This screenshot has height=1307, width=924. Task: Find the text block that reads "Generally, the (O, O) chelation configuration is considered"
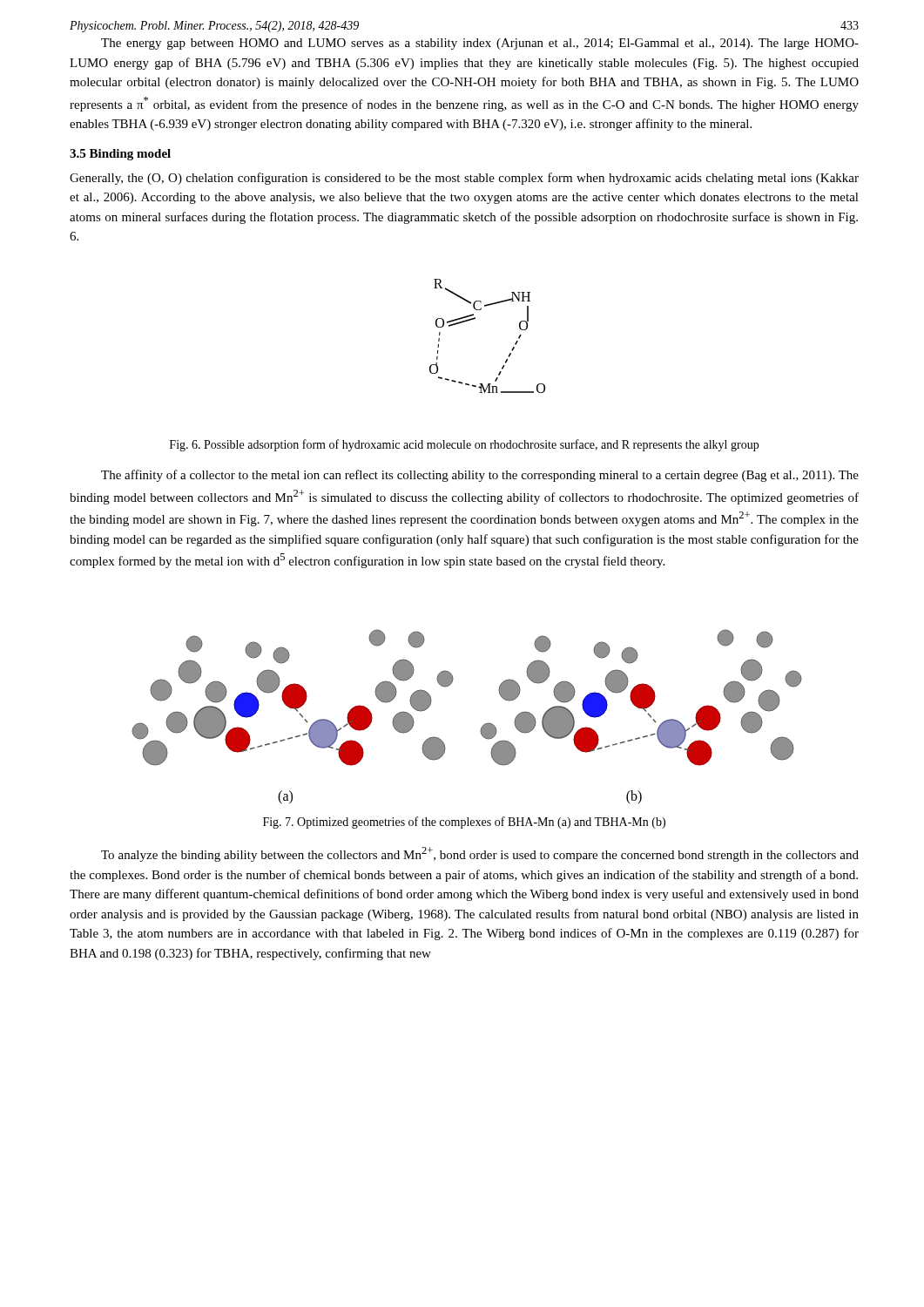pos(464,207)
